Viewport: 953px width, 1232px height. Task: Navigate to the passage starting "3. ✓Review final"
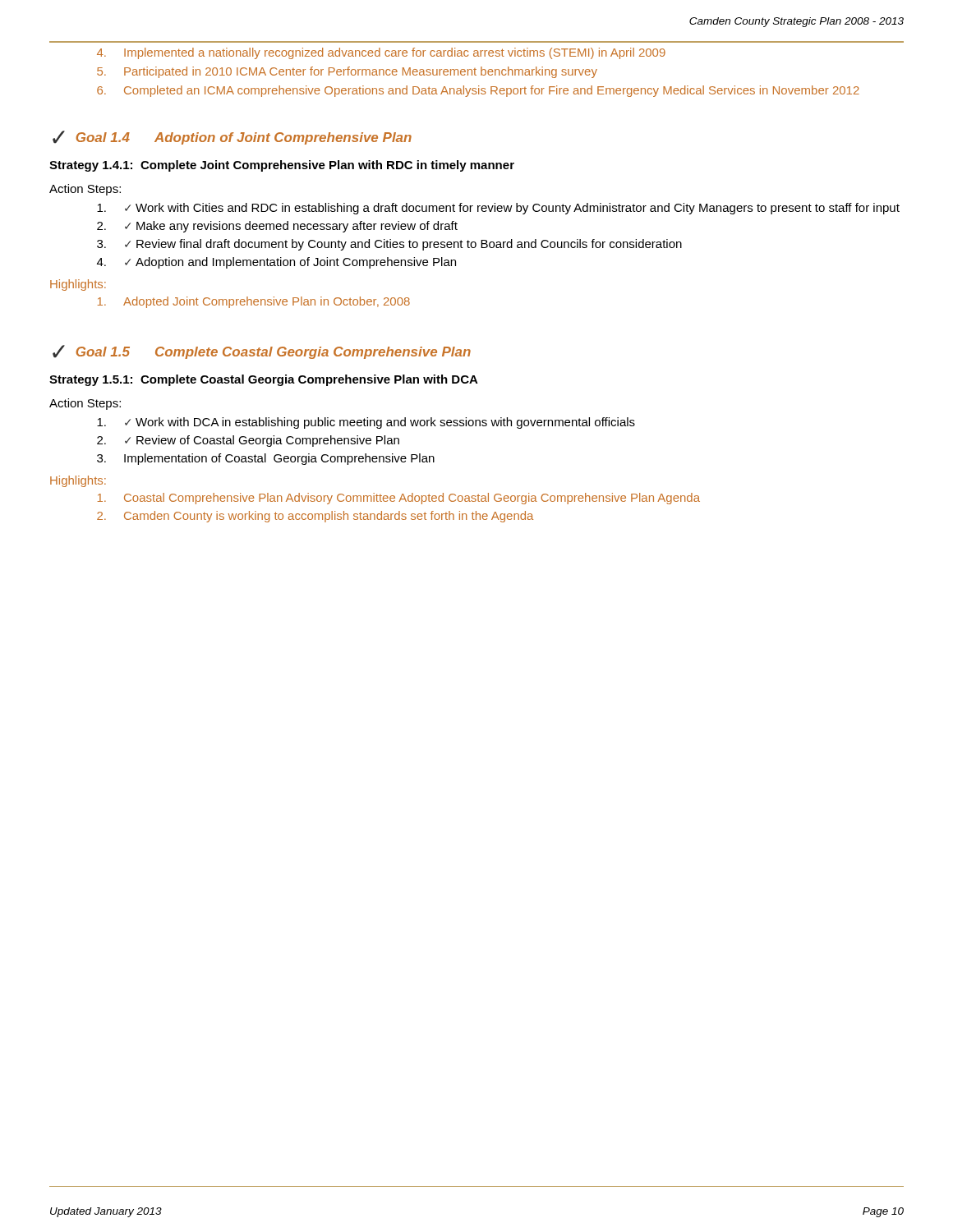point(476,244)
